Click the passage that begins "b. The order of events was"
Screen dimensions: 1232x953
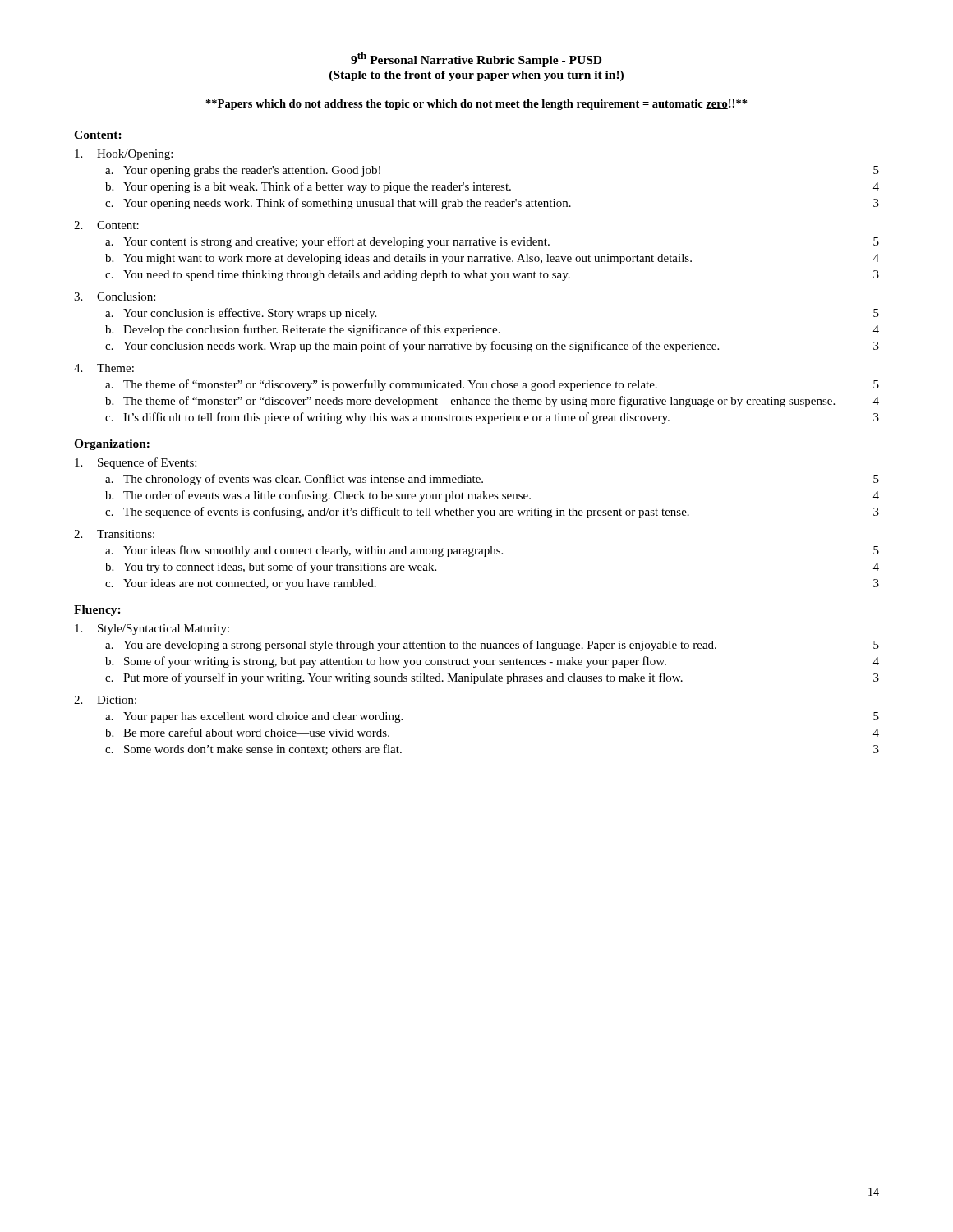[x=492, y=496]
